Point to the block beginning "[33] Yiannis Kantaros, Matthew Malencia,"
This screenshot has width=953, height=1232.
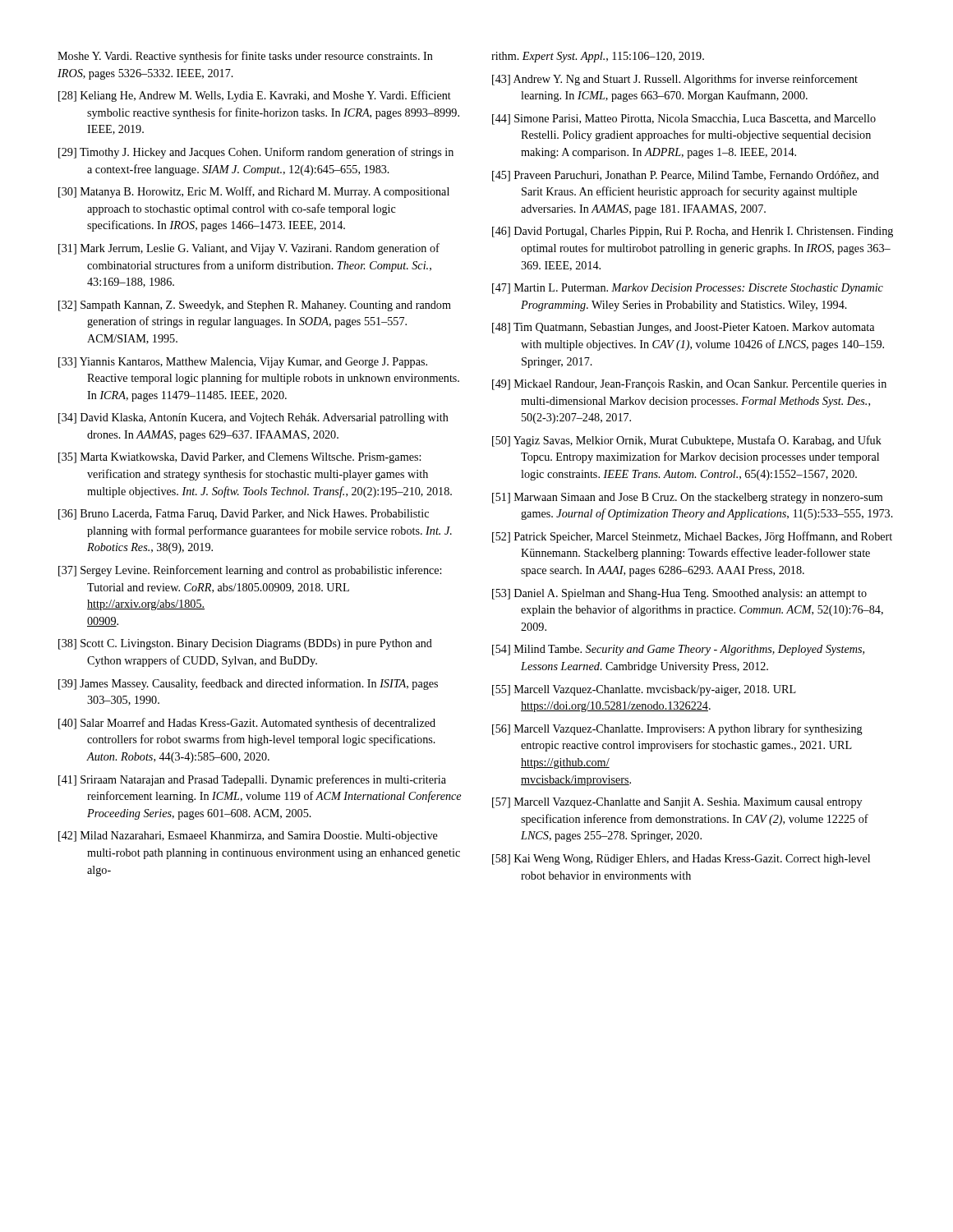tap(259, 378)
